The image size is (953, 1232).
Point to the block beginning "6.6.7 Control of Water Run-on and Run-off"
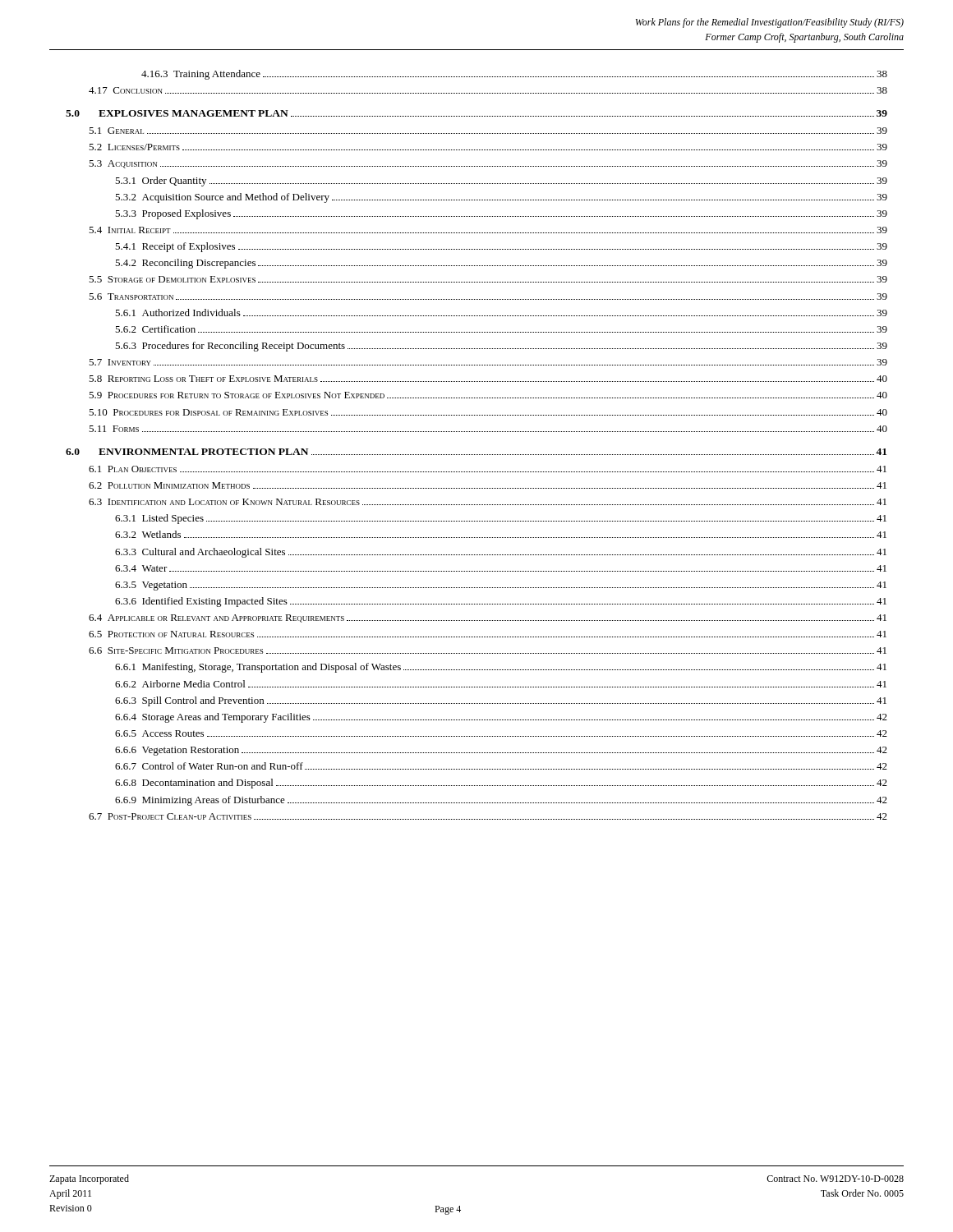click(x=501, y=767)
